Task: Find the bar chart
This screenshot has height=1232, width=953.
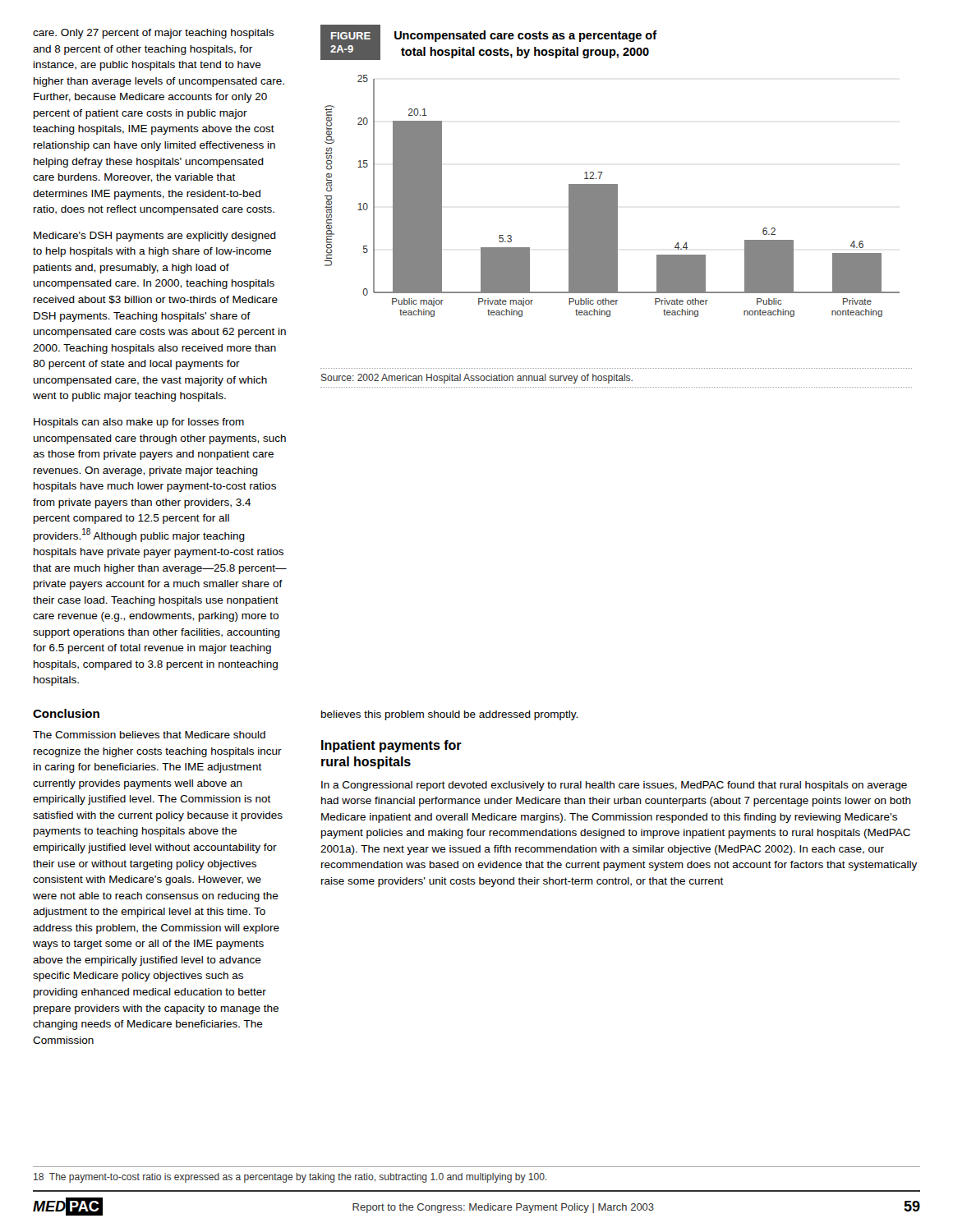Action: point(620,216)
